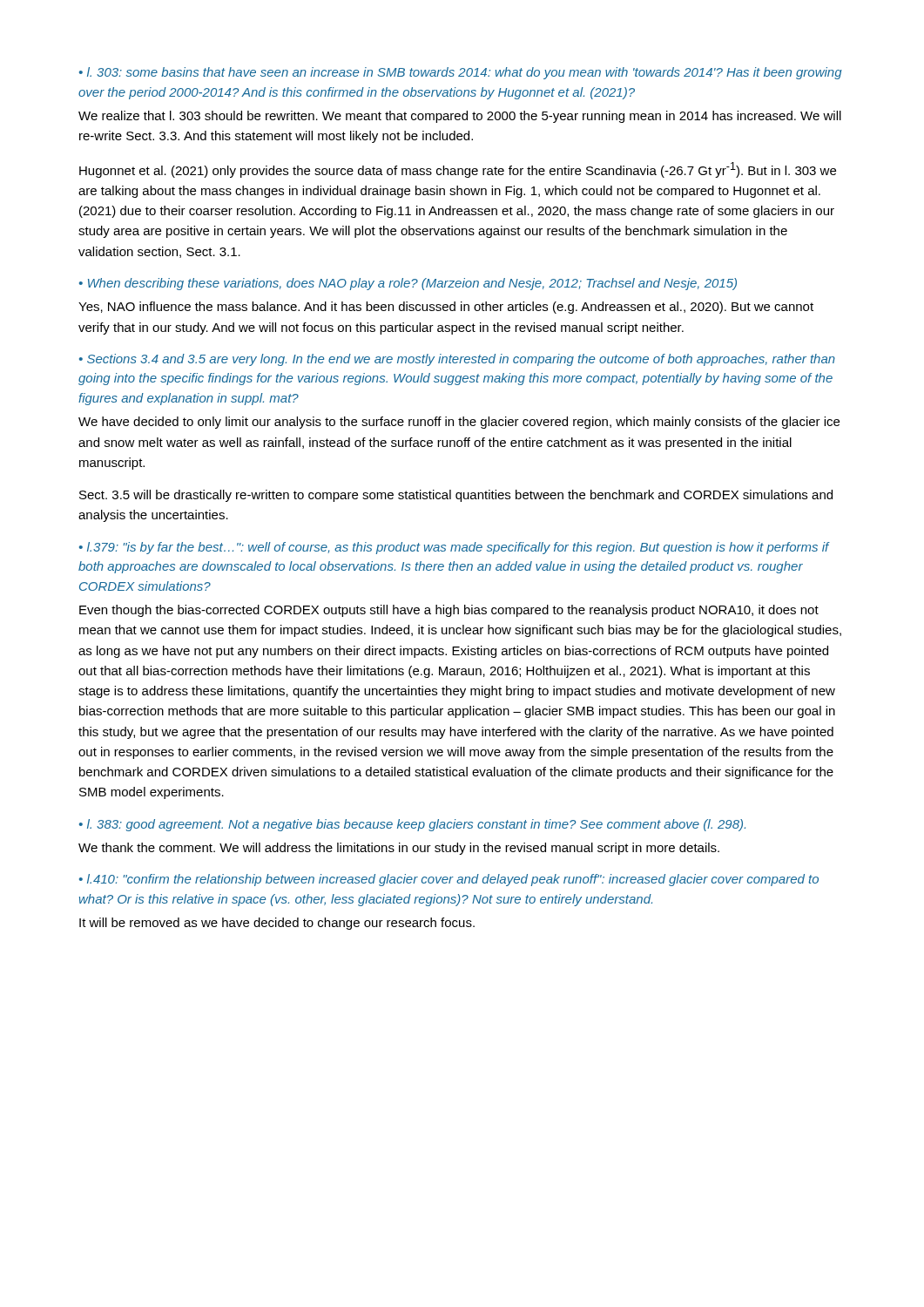Image resolution: width=924 pixels, height=1307 pixels.
Task: Find the text block starting "• When describing these"
Action: click(408, 283)
